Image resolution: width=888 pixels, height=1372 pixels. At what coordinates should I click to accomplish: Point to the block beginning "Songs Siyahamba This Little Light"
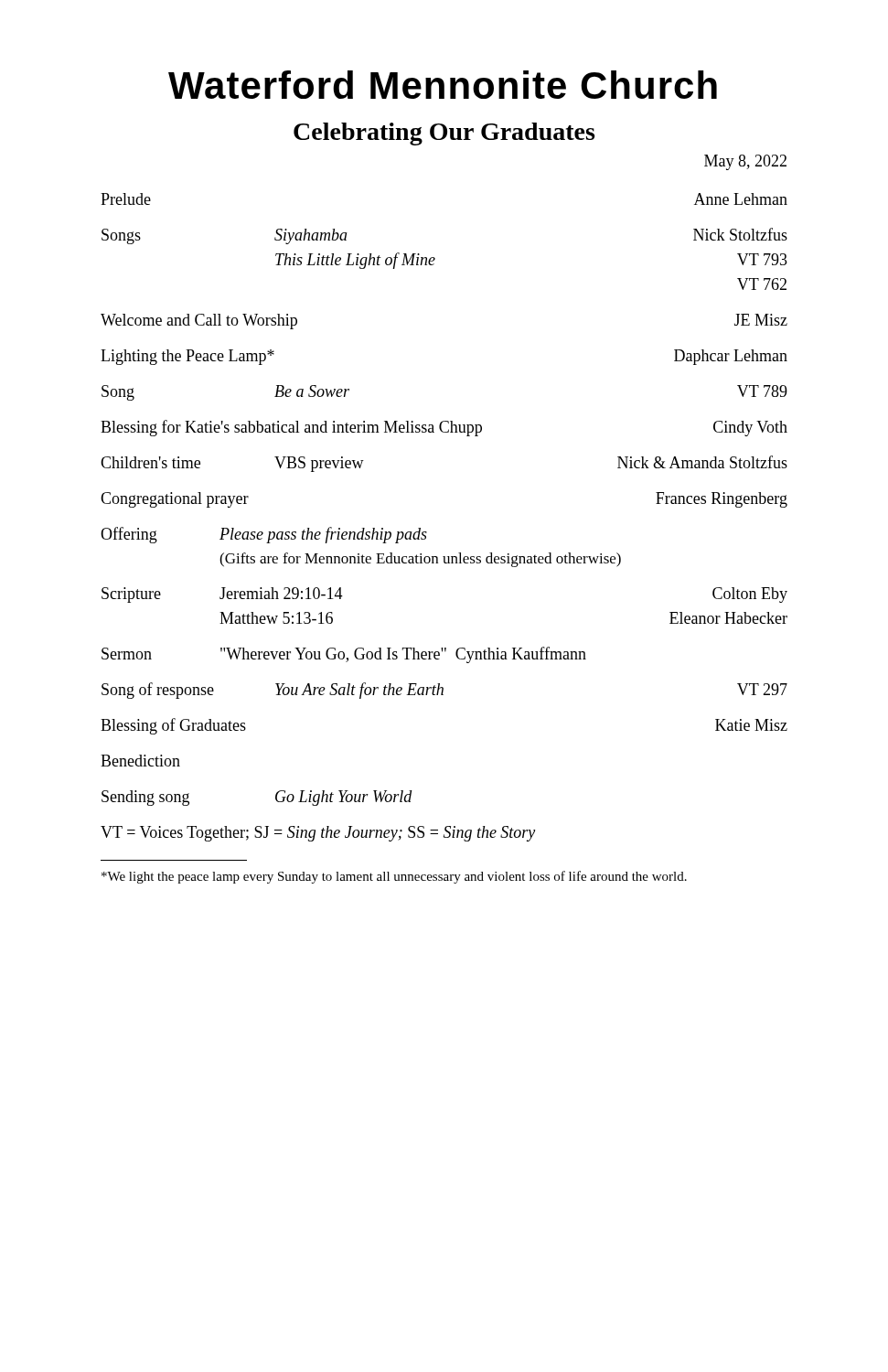tap(444, 260)
